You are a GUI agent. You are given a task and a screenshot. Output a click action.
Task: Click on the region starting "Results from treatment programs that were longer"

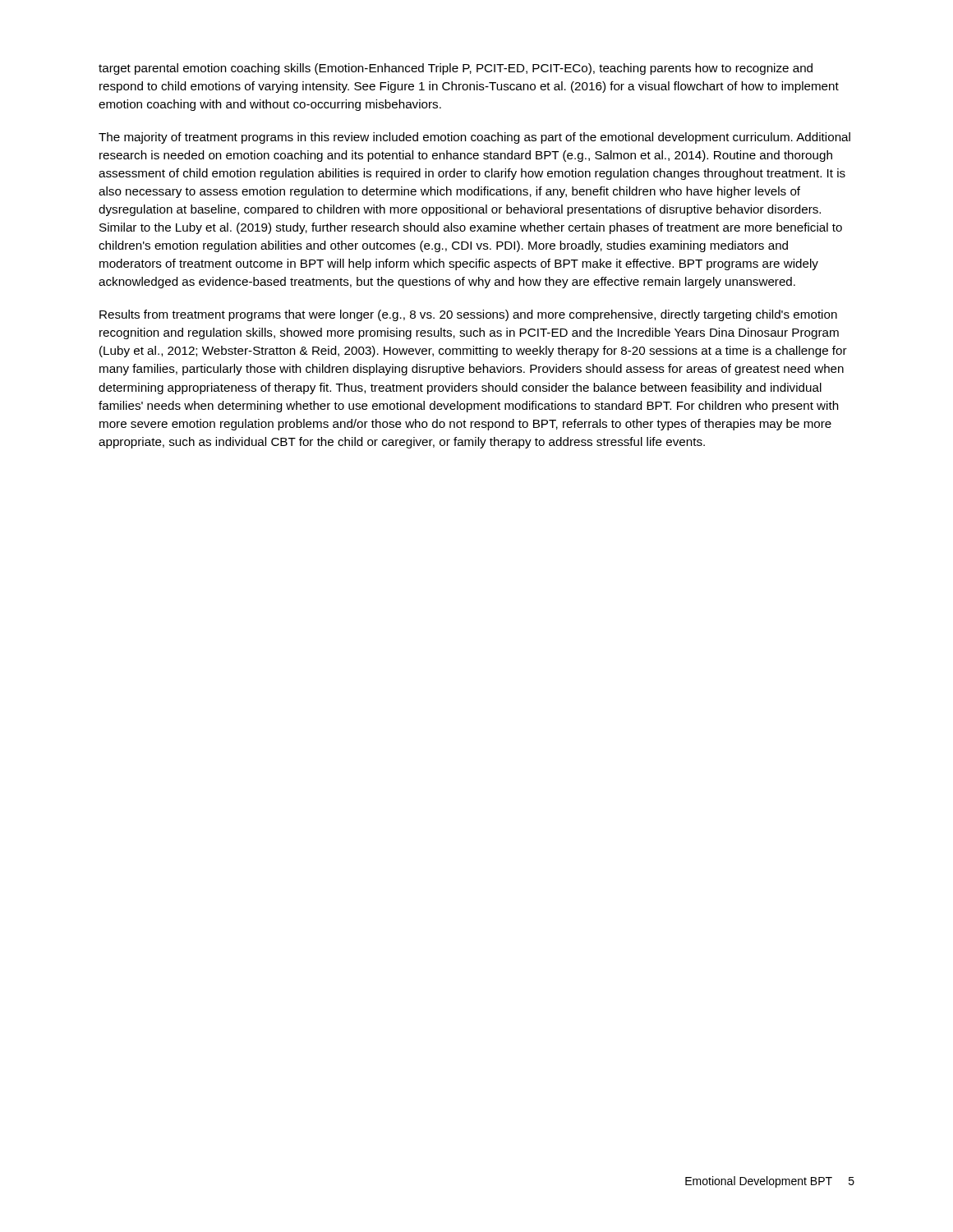(x=473, y=378)
